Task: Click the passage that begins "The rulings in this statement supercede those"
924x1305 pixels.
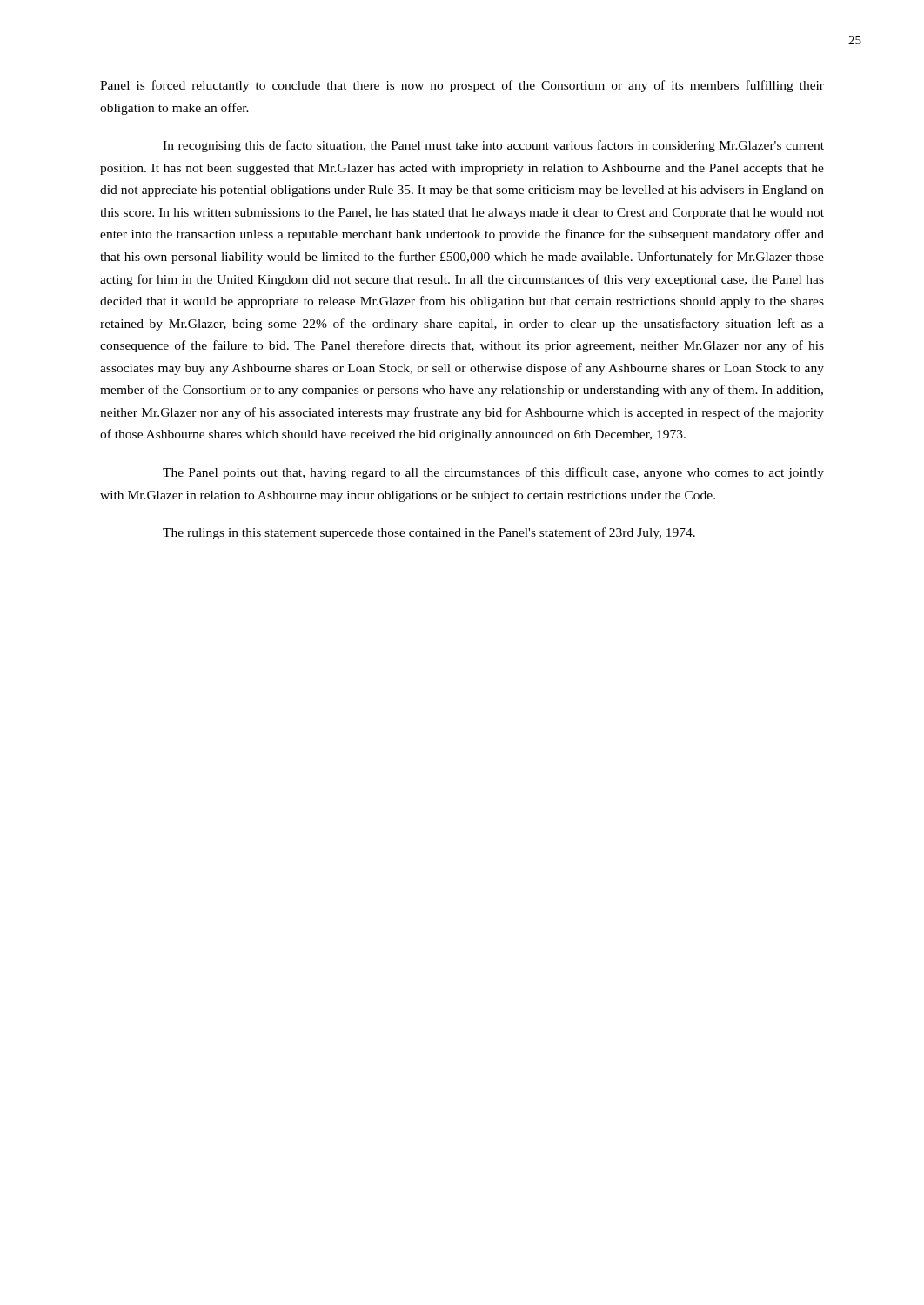Action: 429,532
